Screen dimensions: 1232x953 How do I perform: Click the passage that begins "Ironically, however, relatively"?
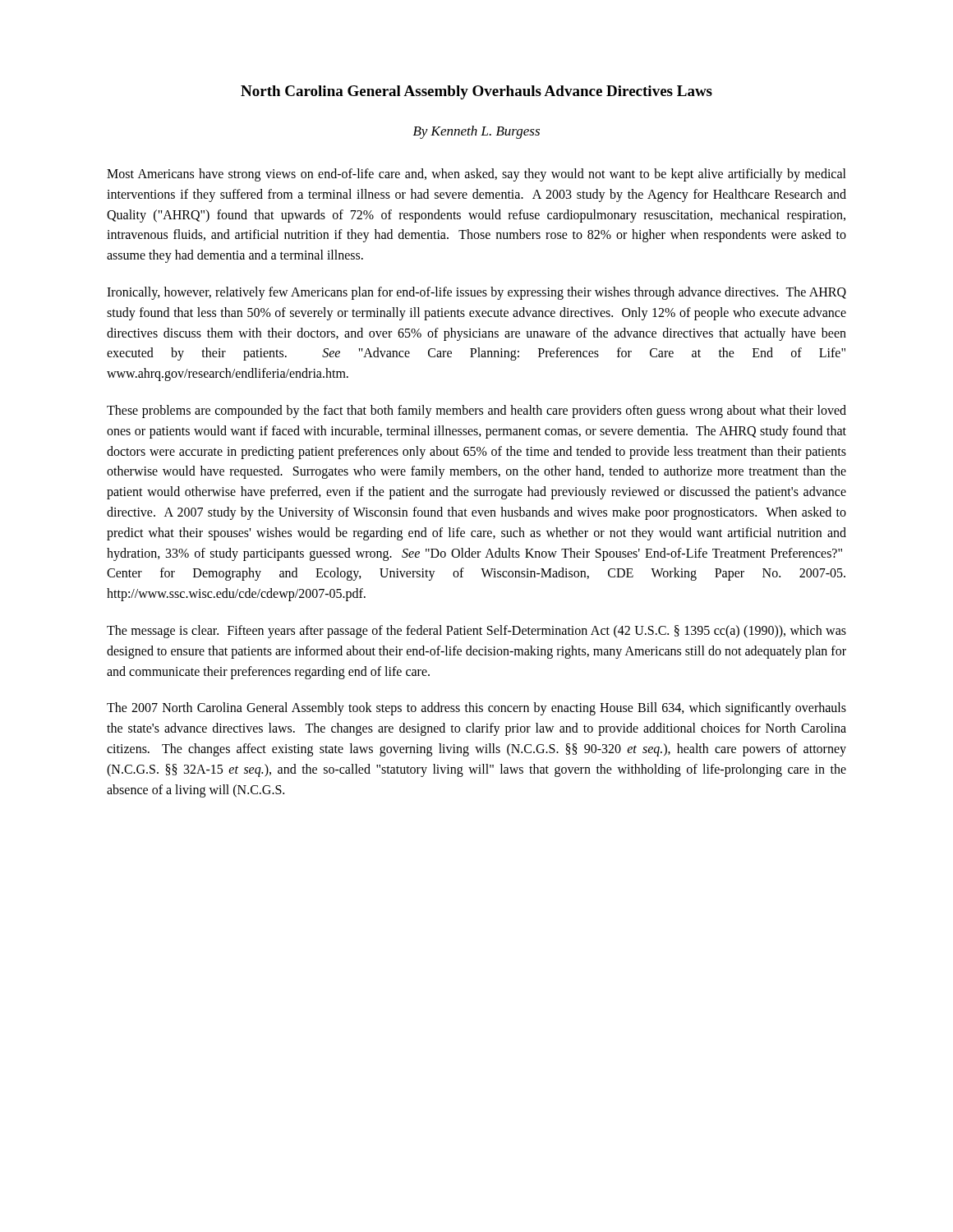point(476,333)
